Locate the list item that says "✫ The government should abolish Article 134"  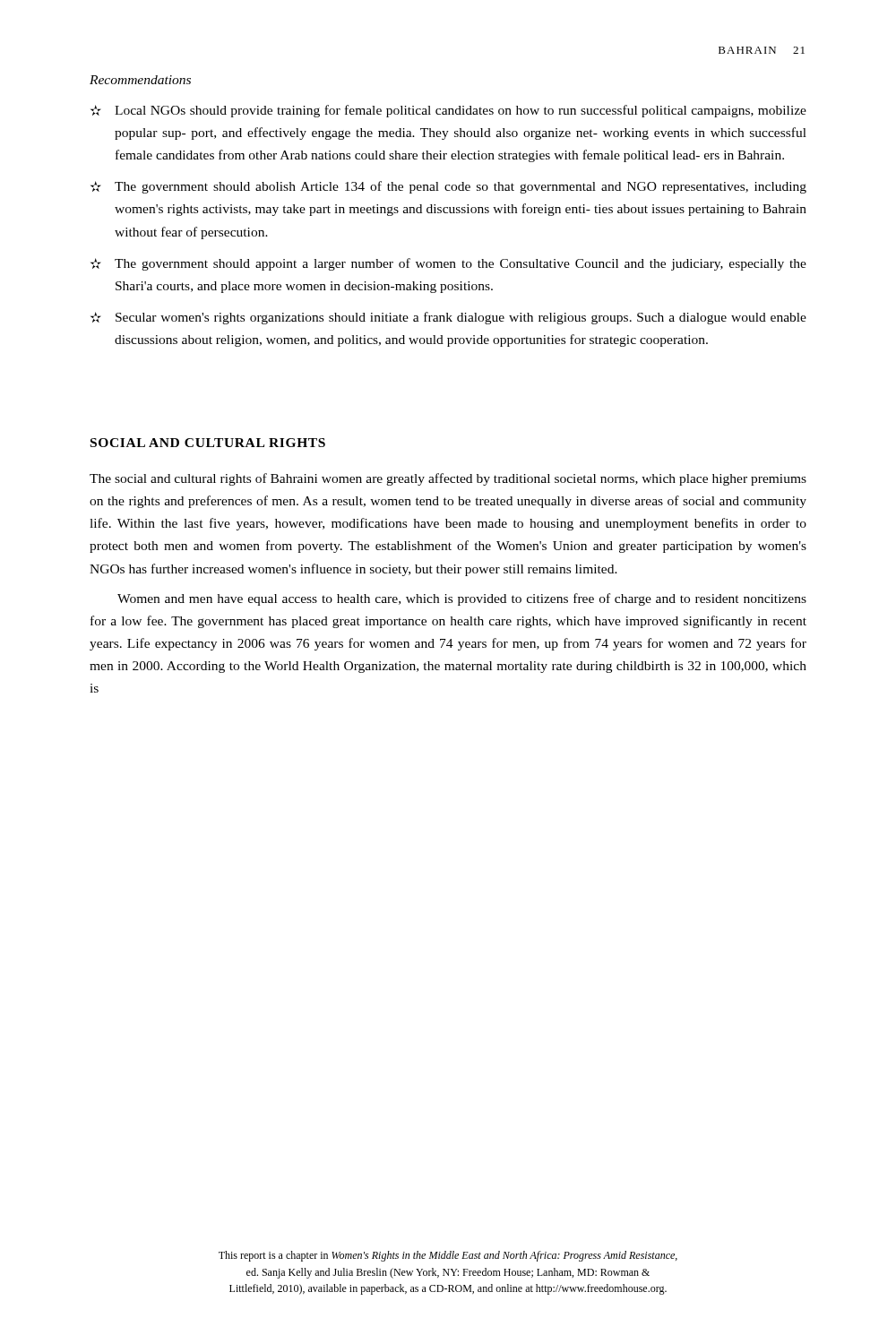(448, 209)
